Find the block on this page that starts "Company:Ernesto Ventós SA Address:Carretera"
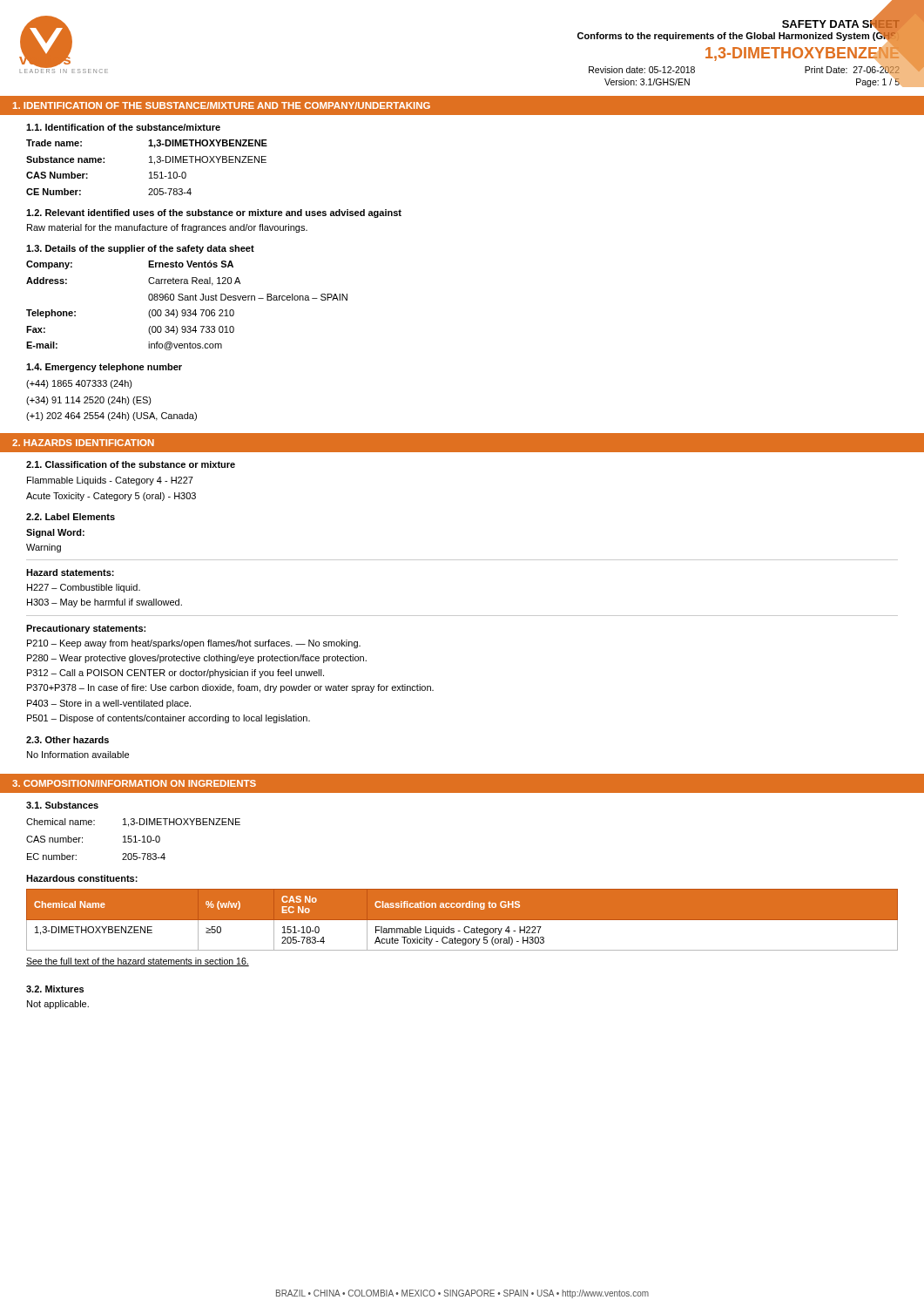 coord(58,264)
